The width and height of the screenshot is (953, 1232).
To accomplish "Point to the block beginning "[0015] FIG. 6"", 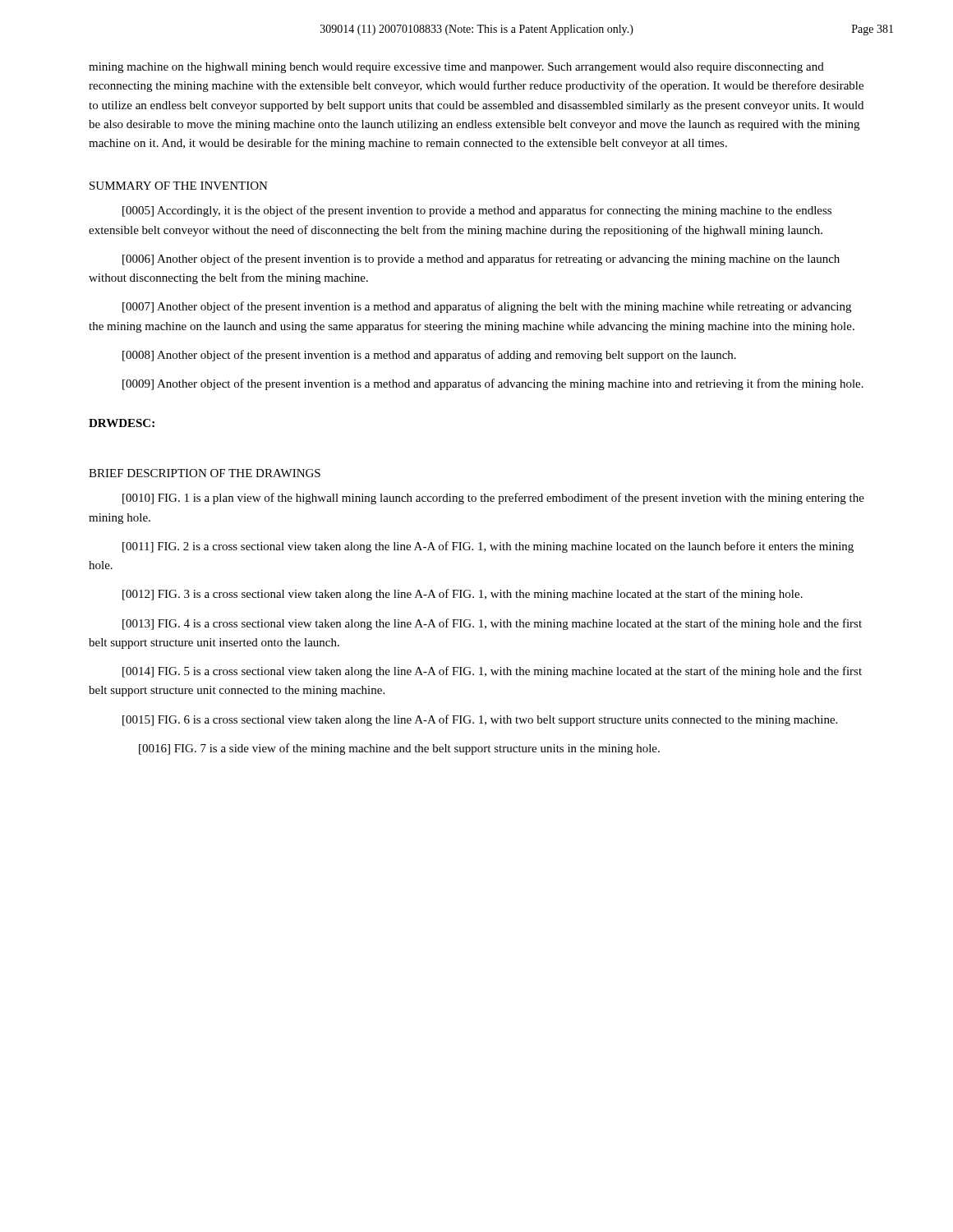I will tap(480, 719).
